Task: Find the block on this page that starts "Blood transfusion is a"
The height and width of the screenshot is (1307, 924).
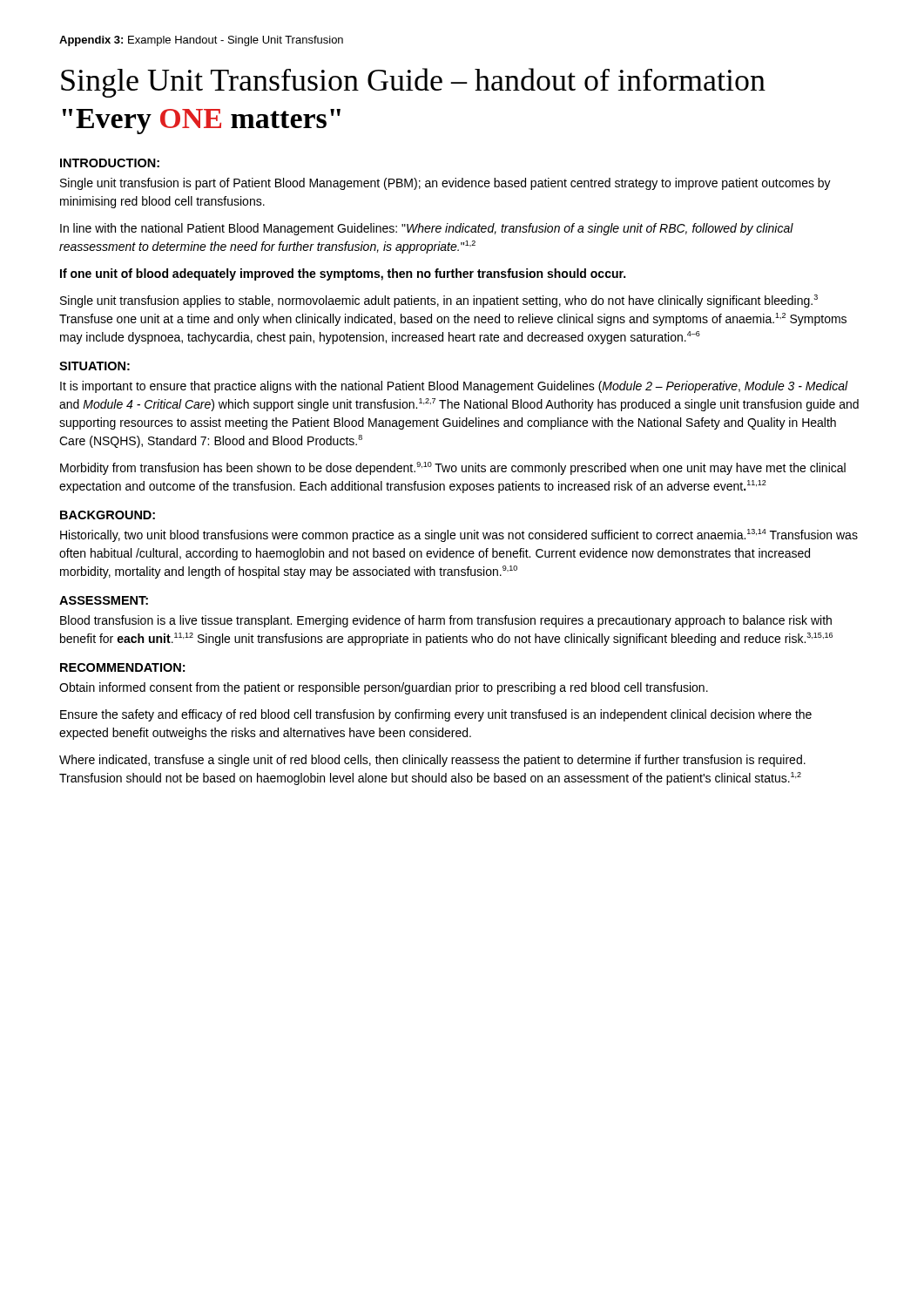Action: click(x=446, y=630)
